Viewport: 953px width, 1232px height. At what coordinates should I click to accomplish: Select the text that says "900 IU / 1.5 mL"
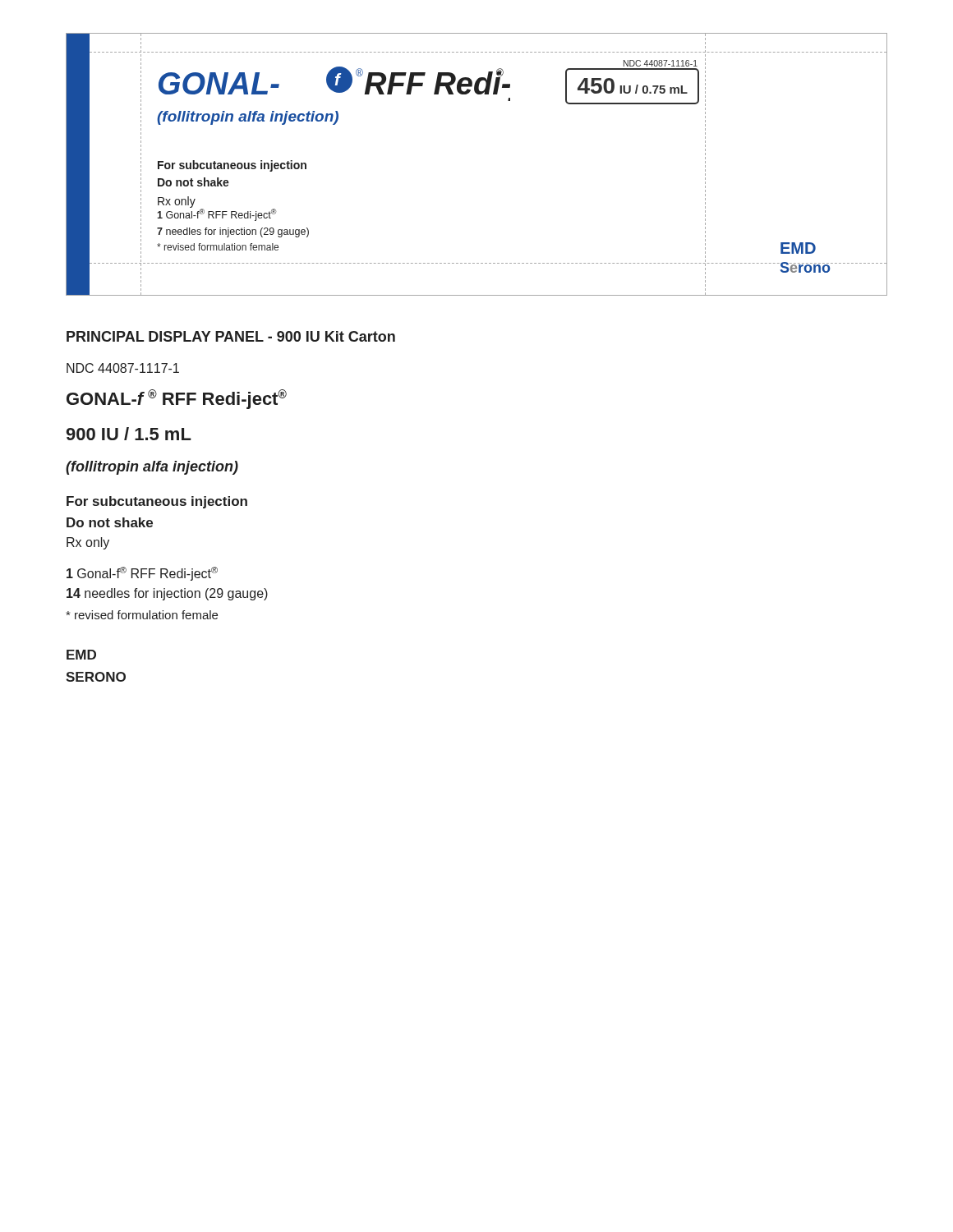129,434
